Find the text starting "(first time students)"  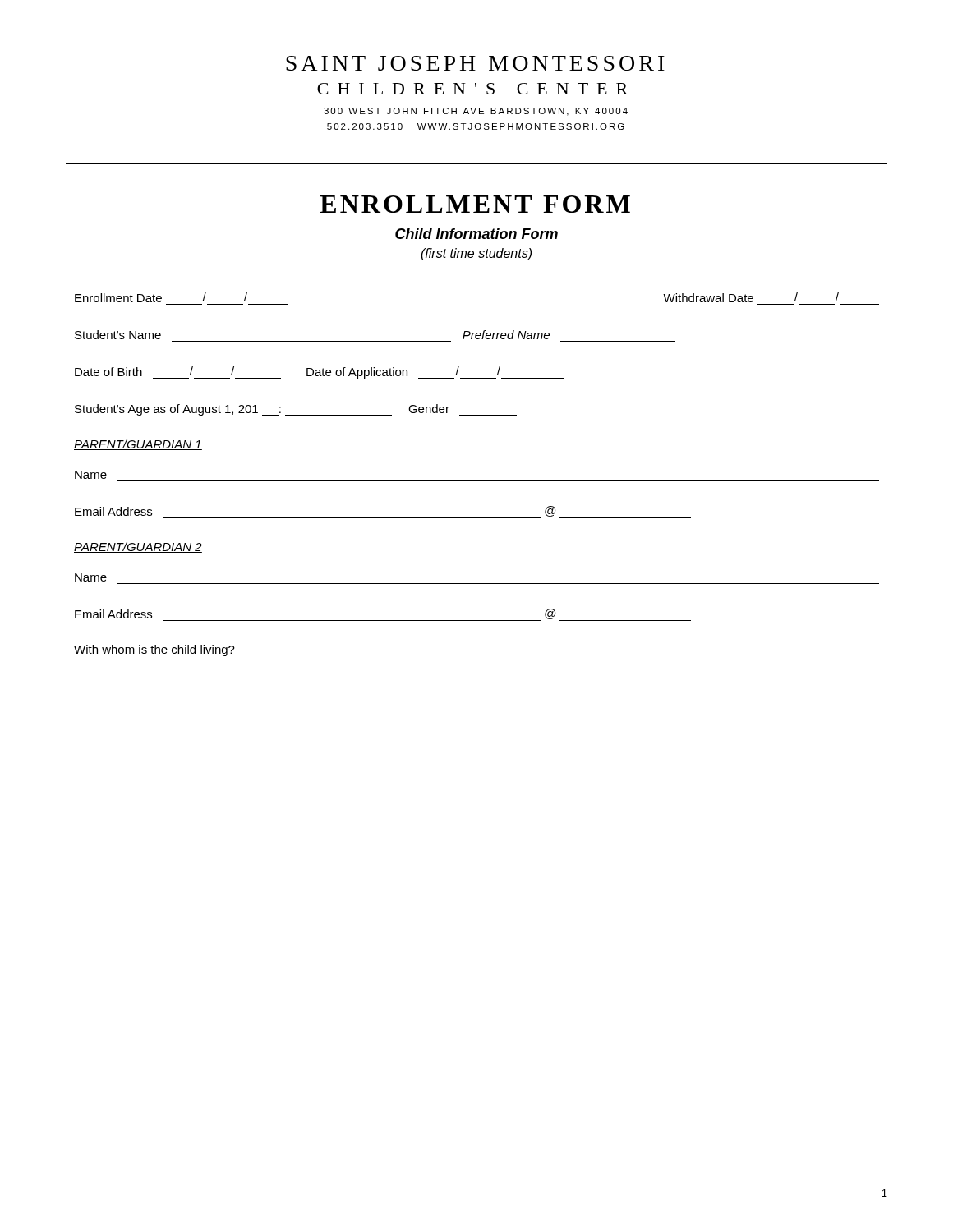(476, 253)
